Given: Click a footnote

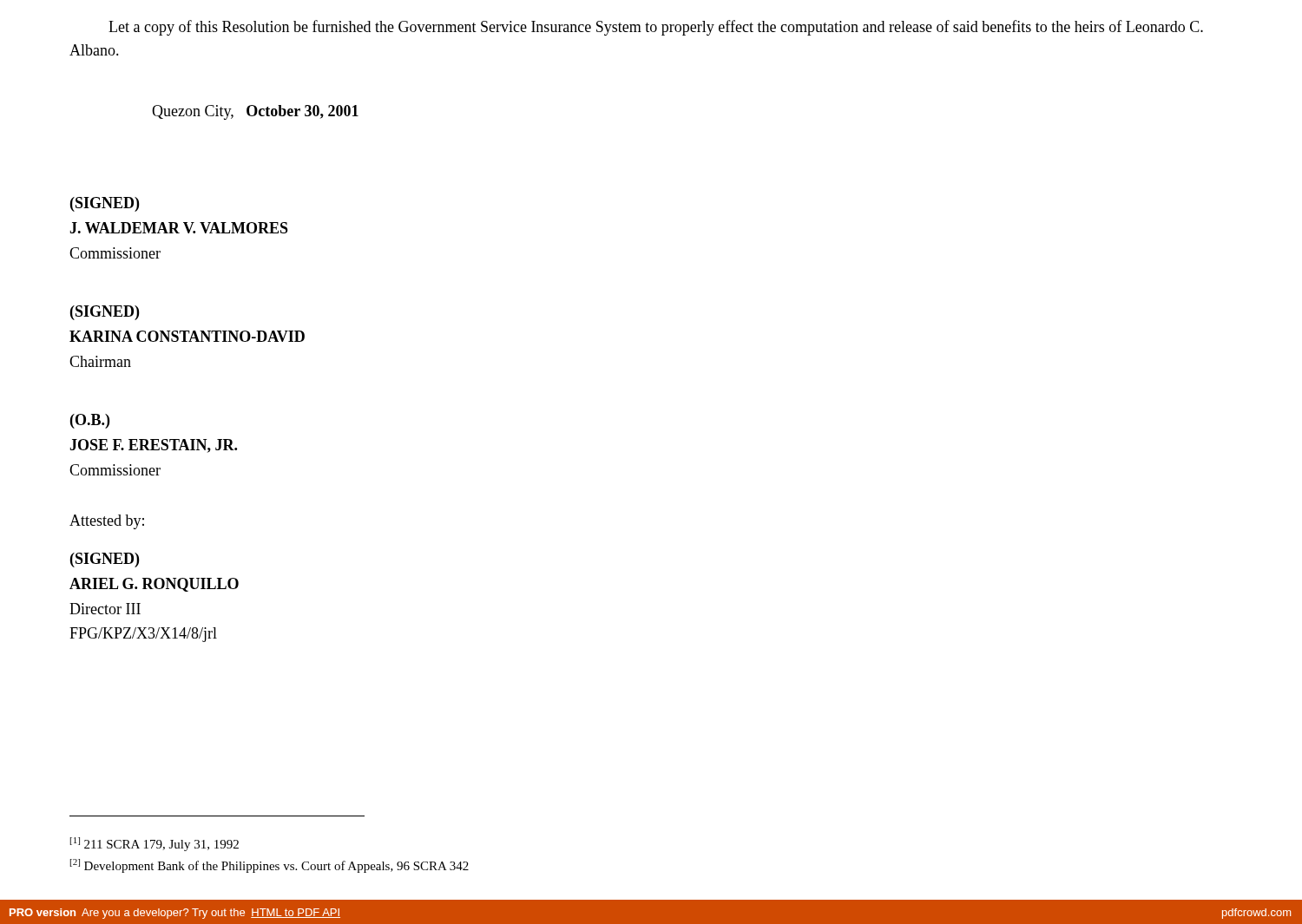Looking at the screenshot, I should tap(269, 854).
